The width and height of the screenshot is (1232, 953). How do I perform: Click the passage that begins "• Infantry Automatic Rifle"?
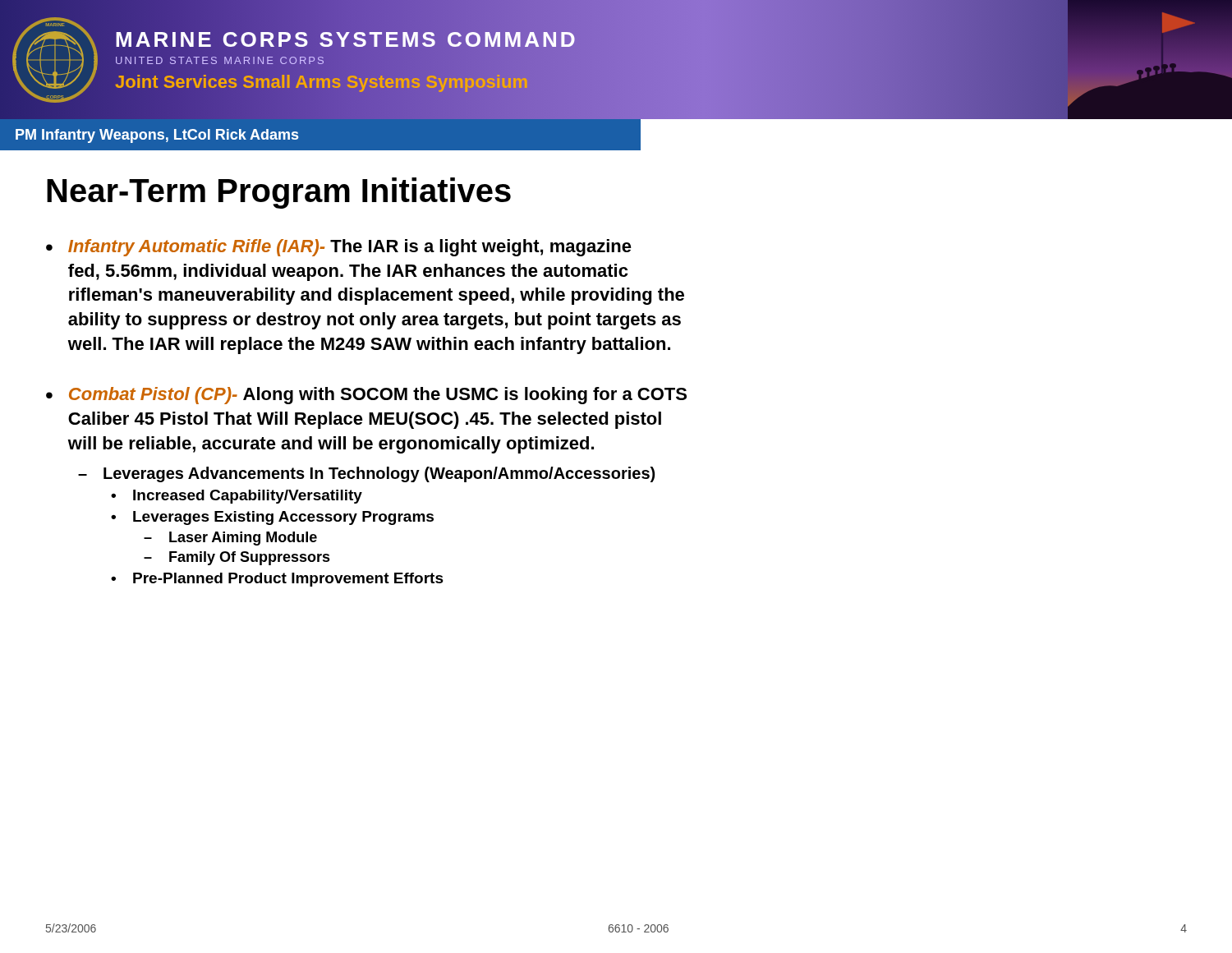coord(365,295)
